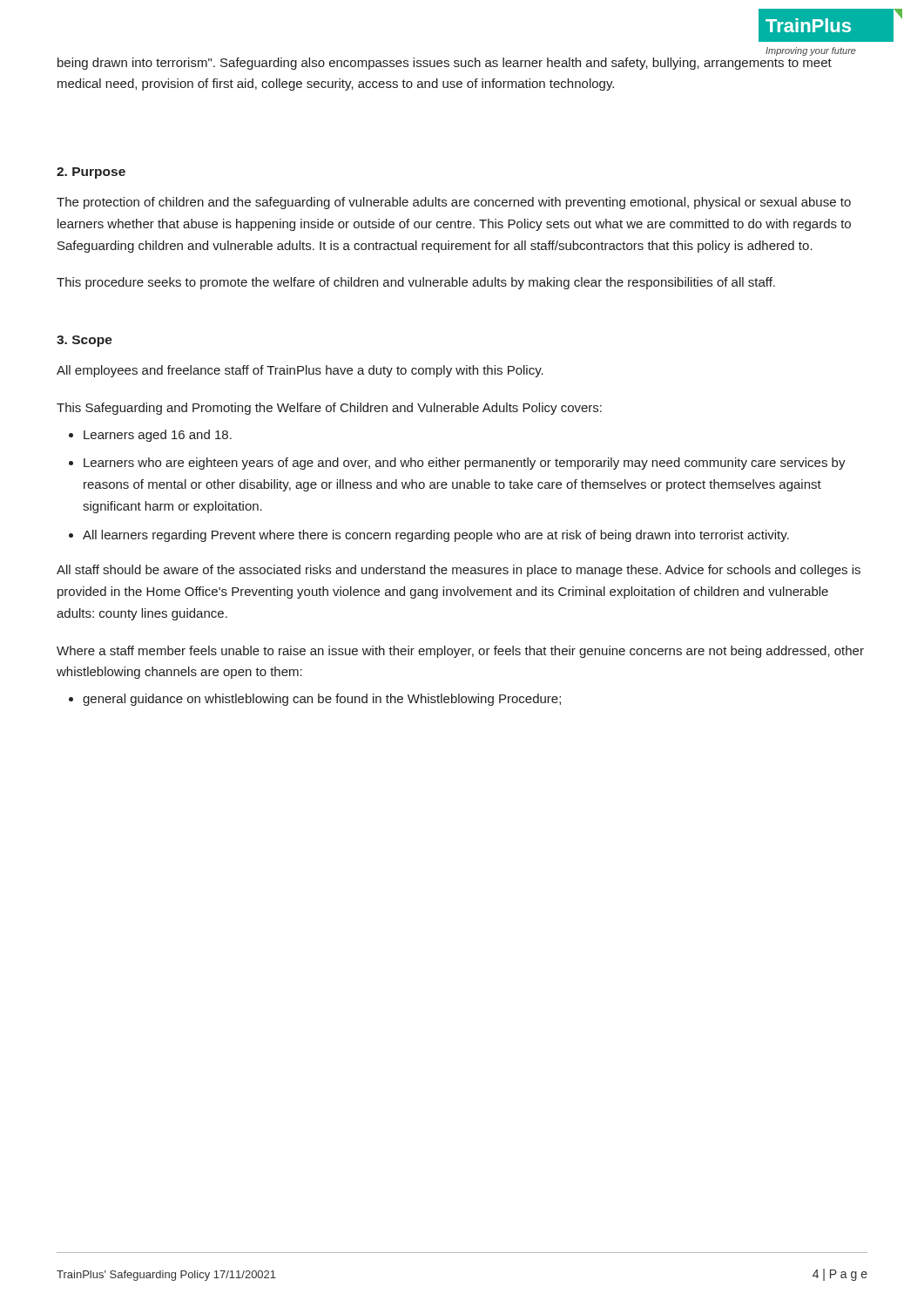Locate the block of text that opens with "This Safeguarding and Promoting"
924x1307 pixels.
point(330,407)
